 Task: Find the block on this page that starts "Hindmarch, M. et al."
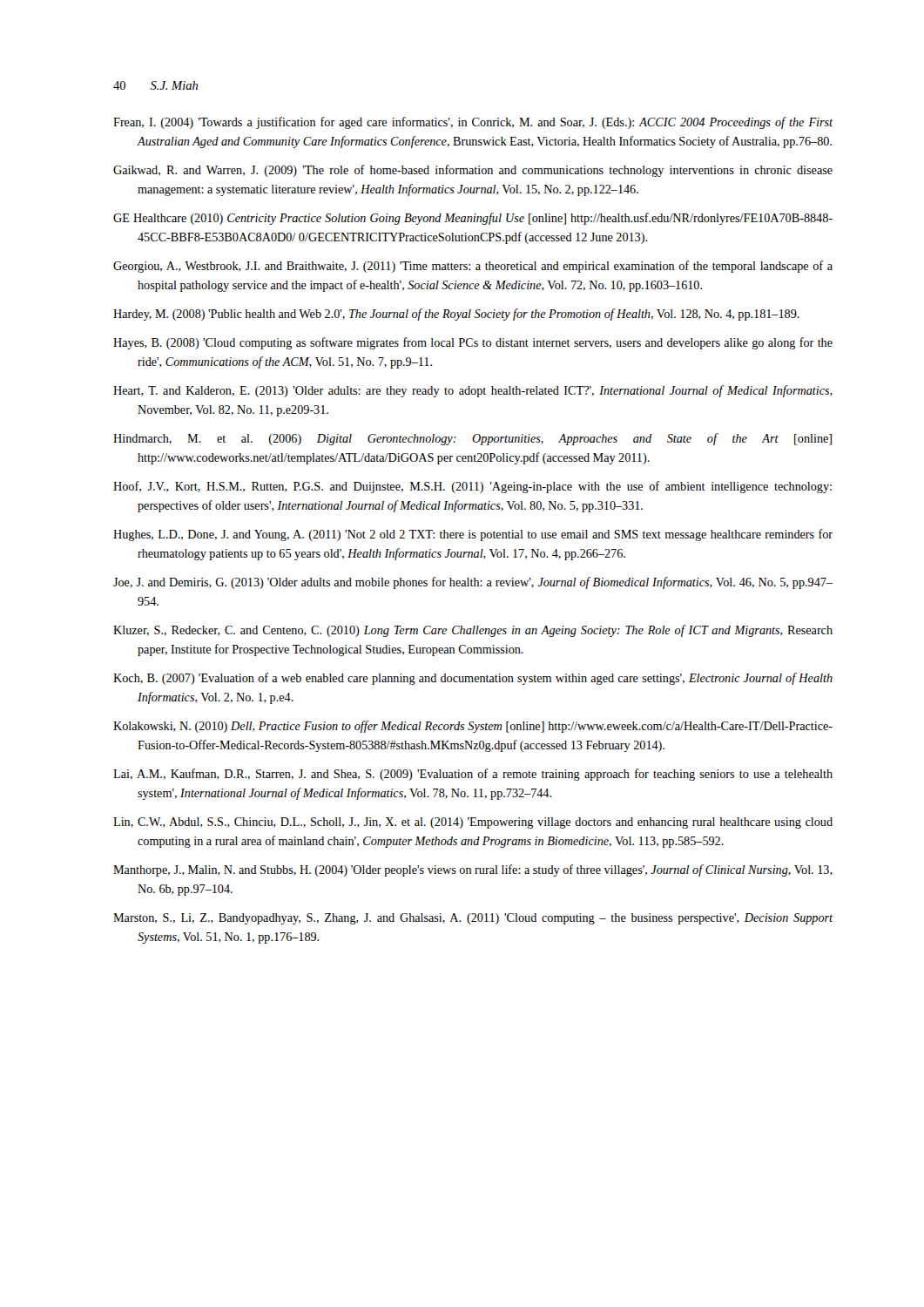pyautogui.click(x=473, y=448)
